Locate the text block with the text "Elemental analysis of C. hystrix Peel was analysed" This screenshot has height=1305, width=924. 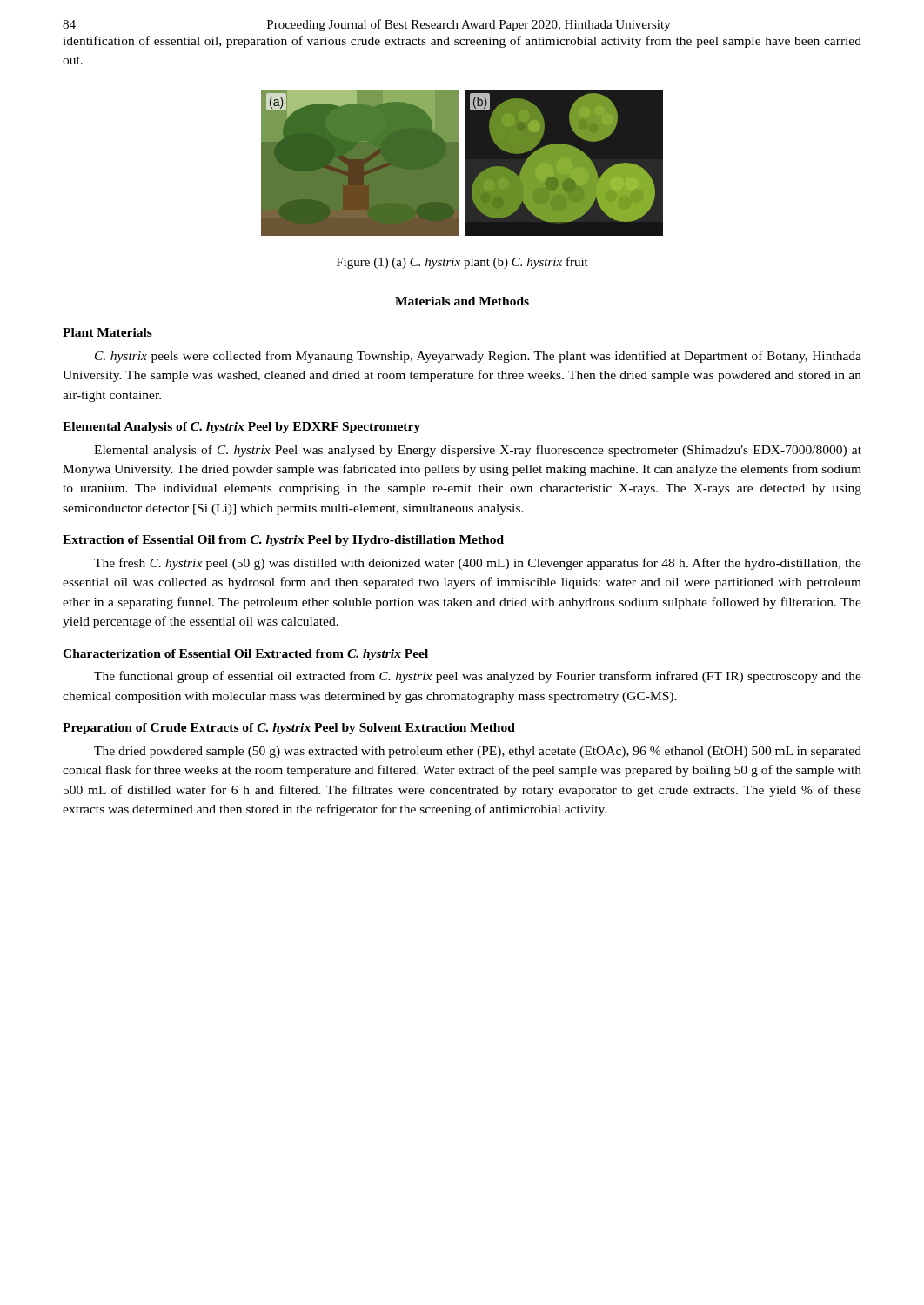click(462, 479)
